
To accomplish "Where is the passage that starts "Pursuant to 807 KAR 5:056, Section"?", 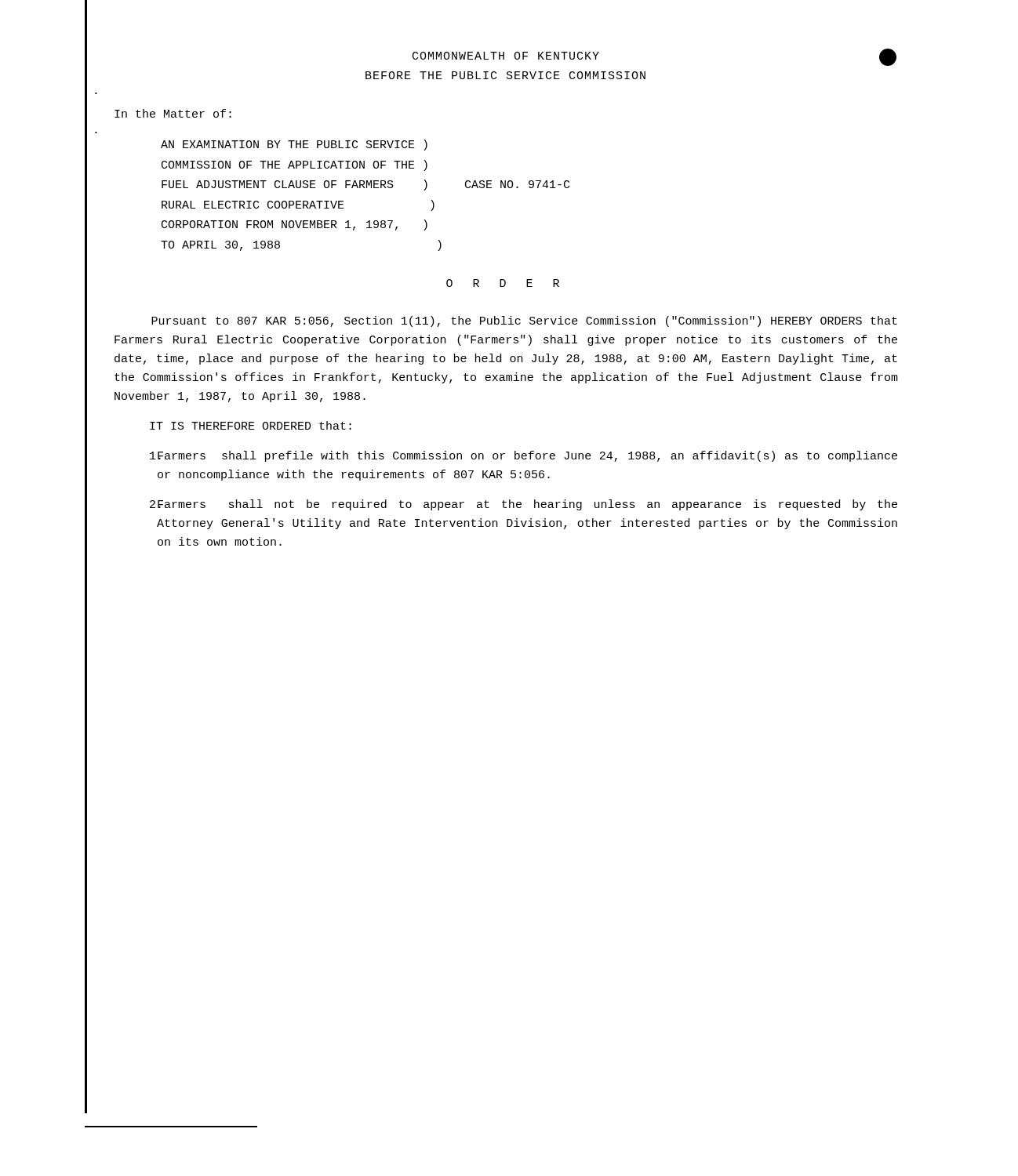I will point(506,359).
